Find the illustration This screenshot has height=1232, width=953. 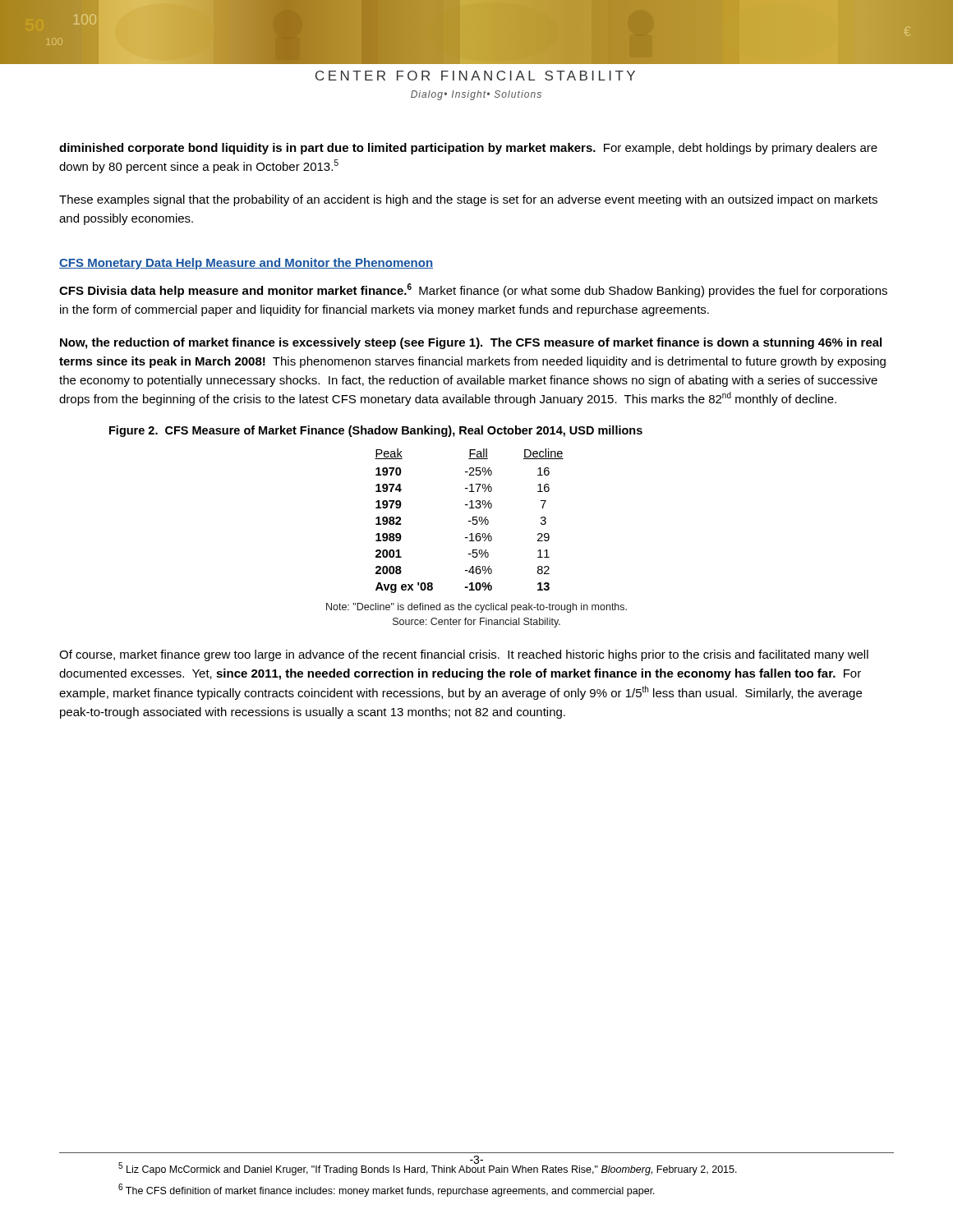476,32
